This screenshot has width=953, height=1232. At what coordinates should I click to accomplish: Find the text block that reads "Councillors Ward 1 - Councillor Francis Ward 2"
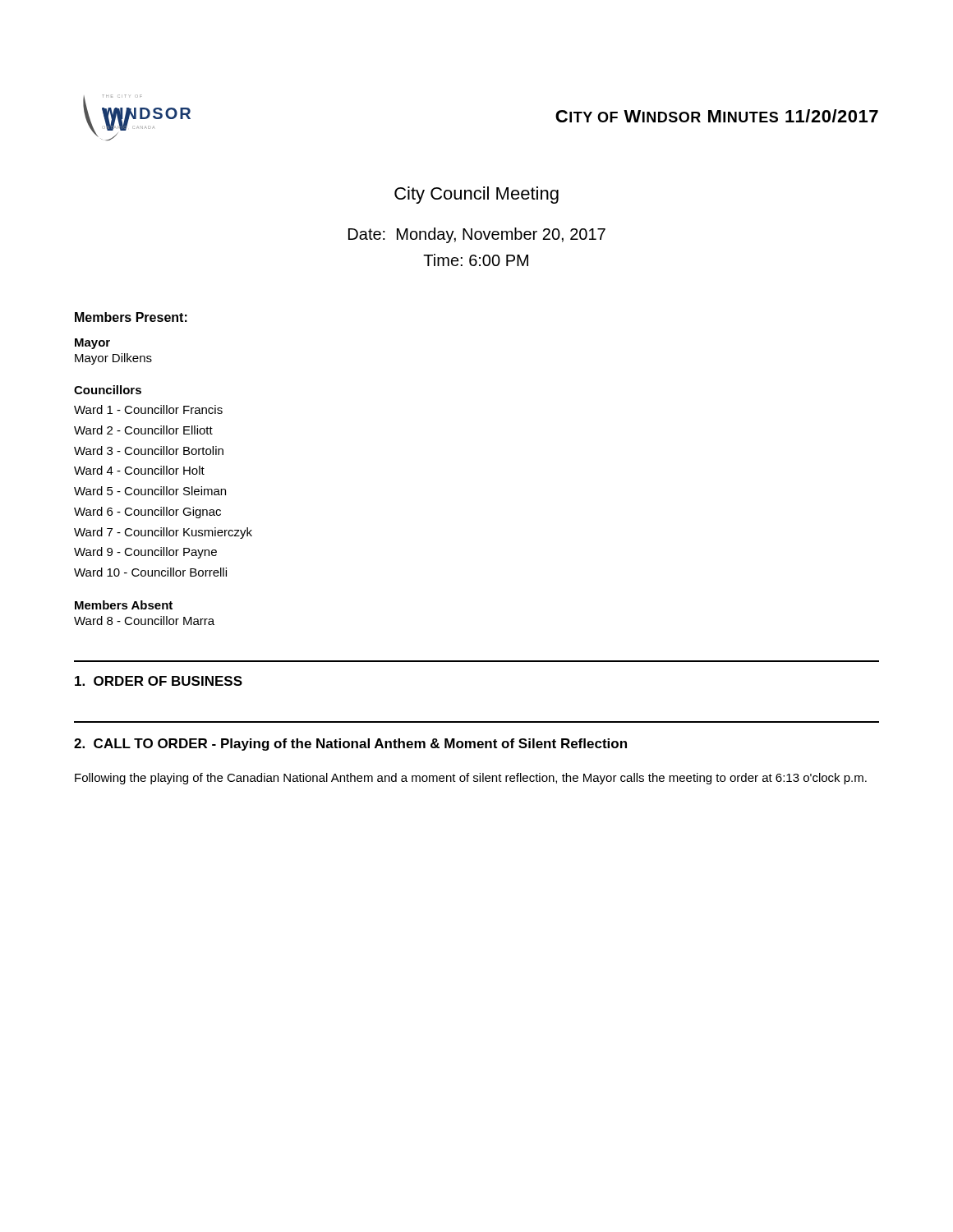[108, 390]
